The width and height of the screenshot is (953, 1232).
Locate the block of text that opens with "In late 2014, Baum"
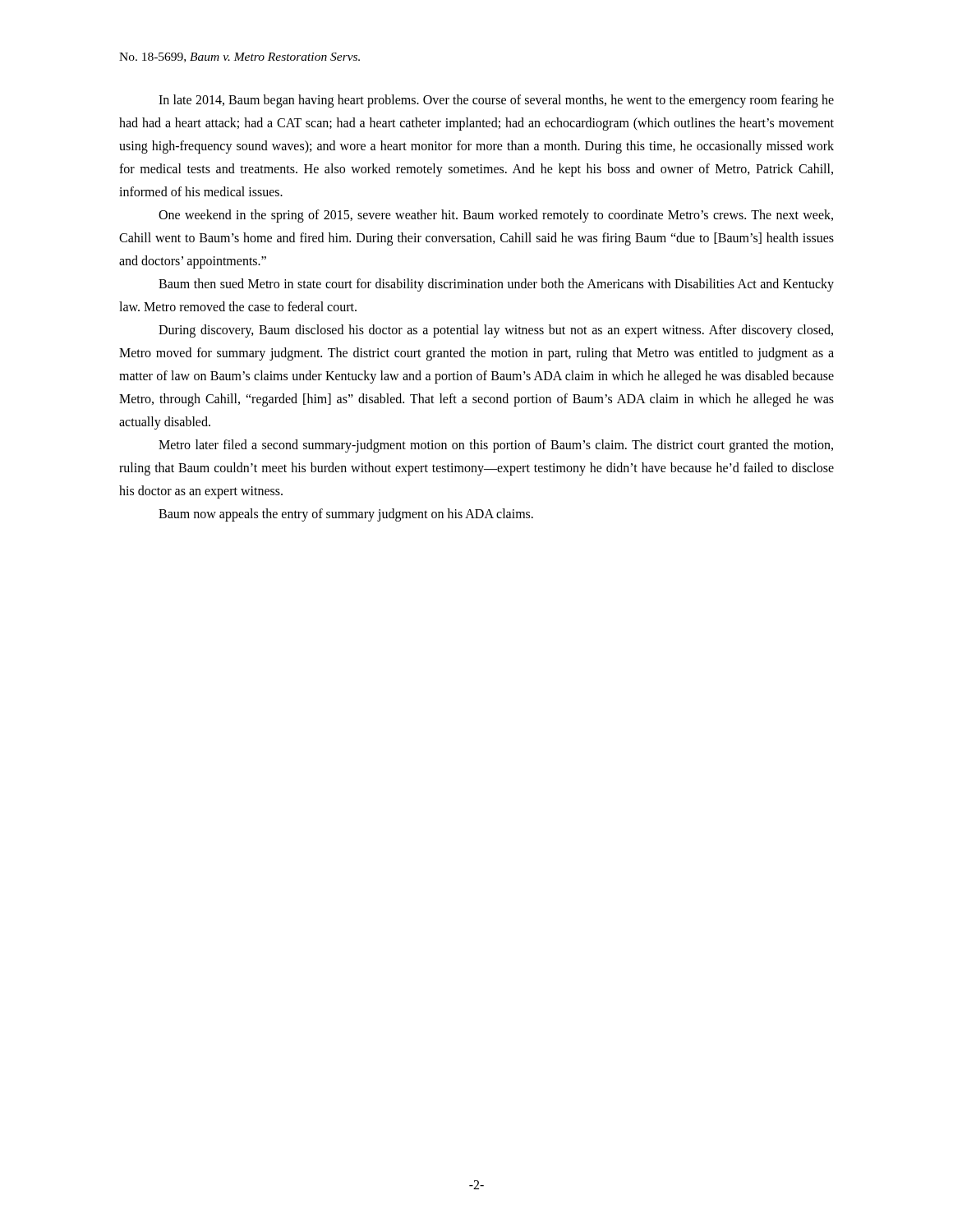tap(476, 146)
